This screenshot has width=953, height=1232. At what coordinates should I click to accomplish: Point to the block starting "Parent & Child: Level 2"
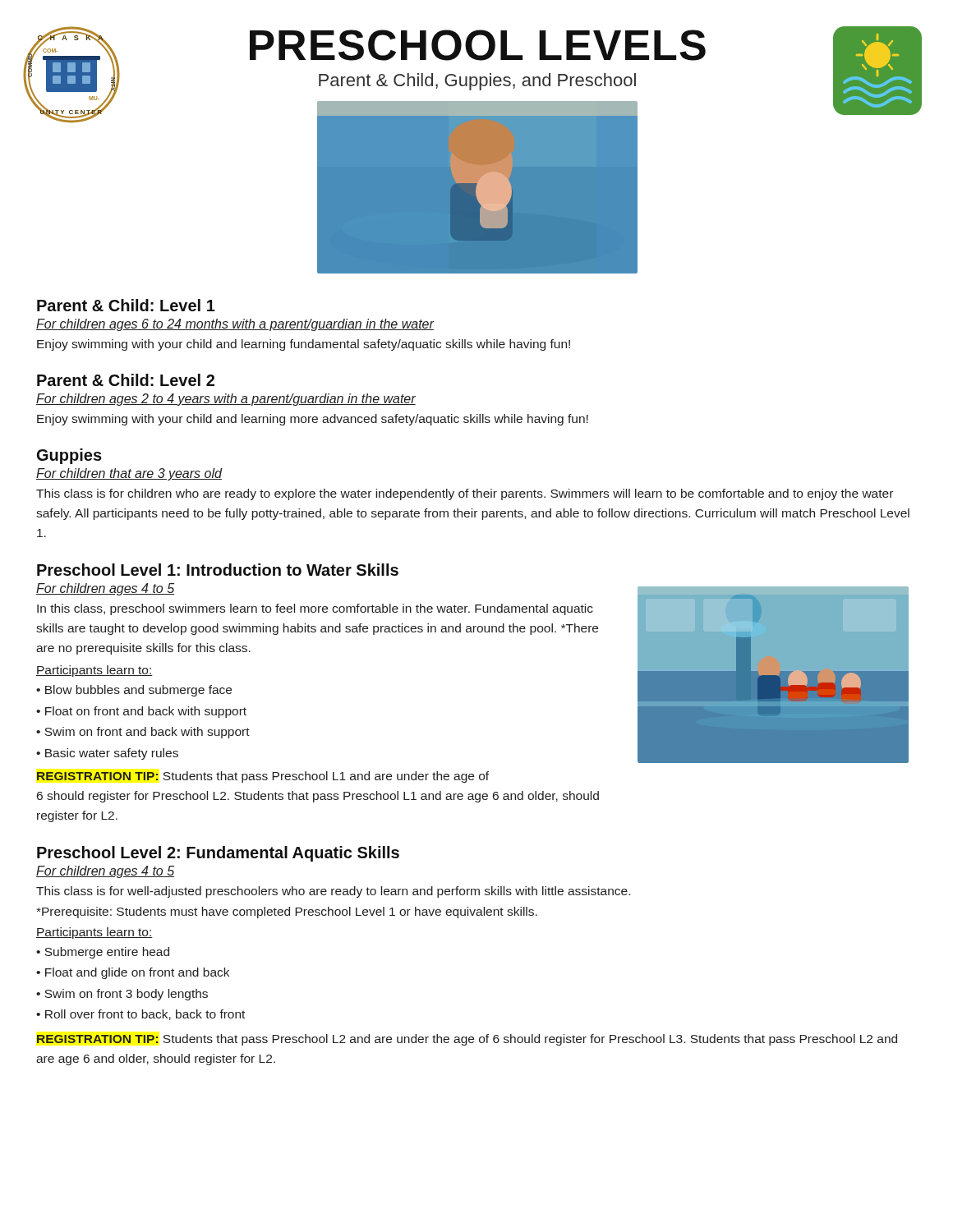[126, 380]
